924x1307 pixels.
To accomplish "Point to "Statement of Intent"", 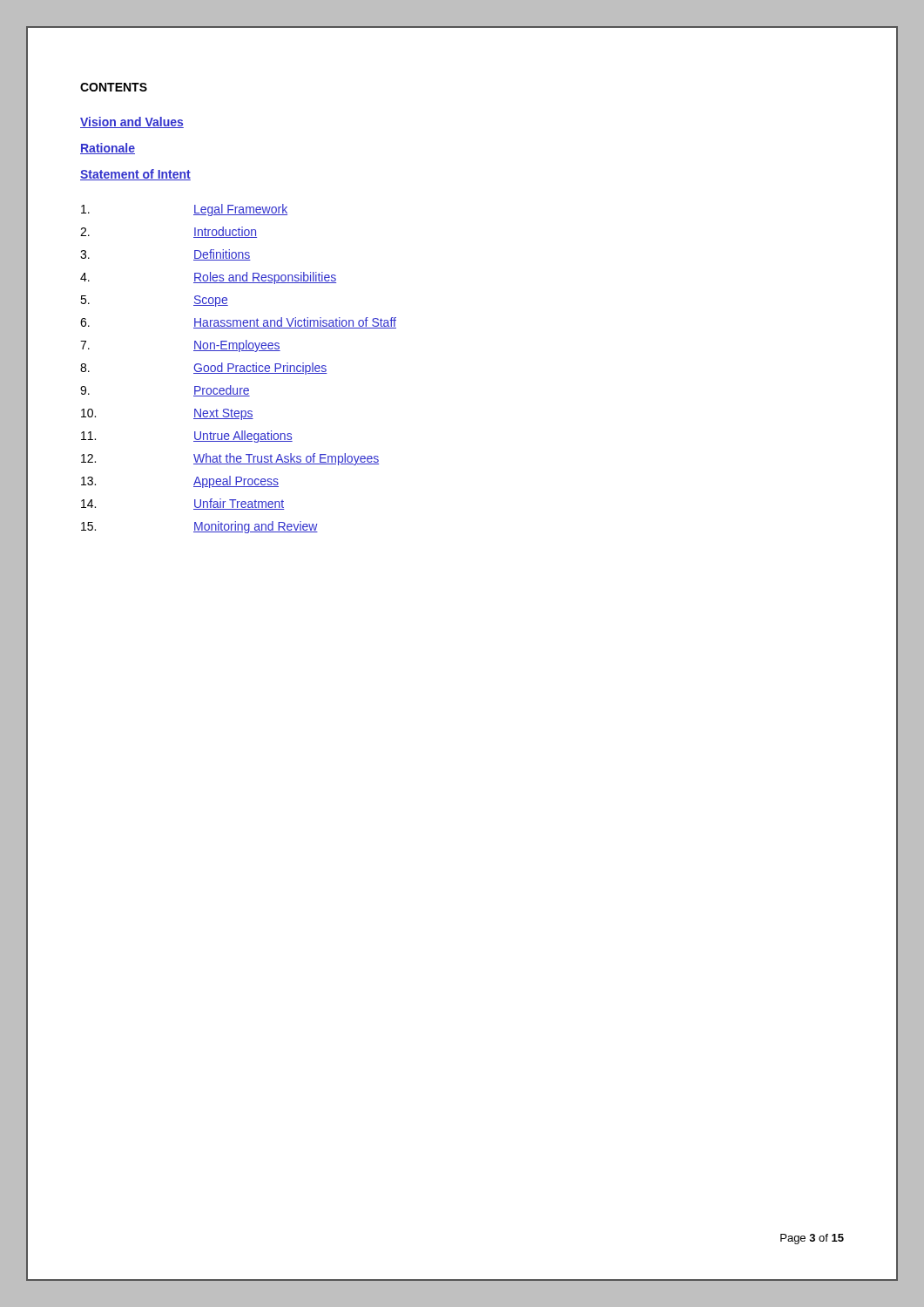I will point(135,175).
